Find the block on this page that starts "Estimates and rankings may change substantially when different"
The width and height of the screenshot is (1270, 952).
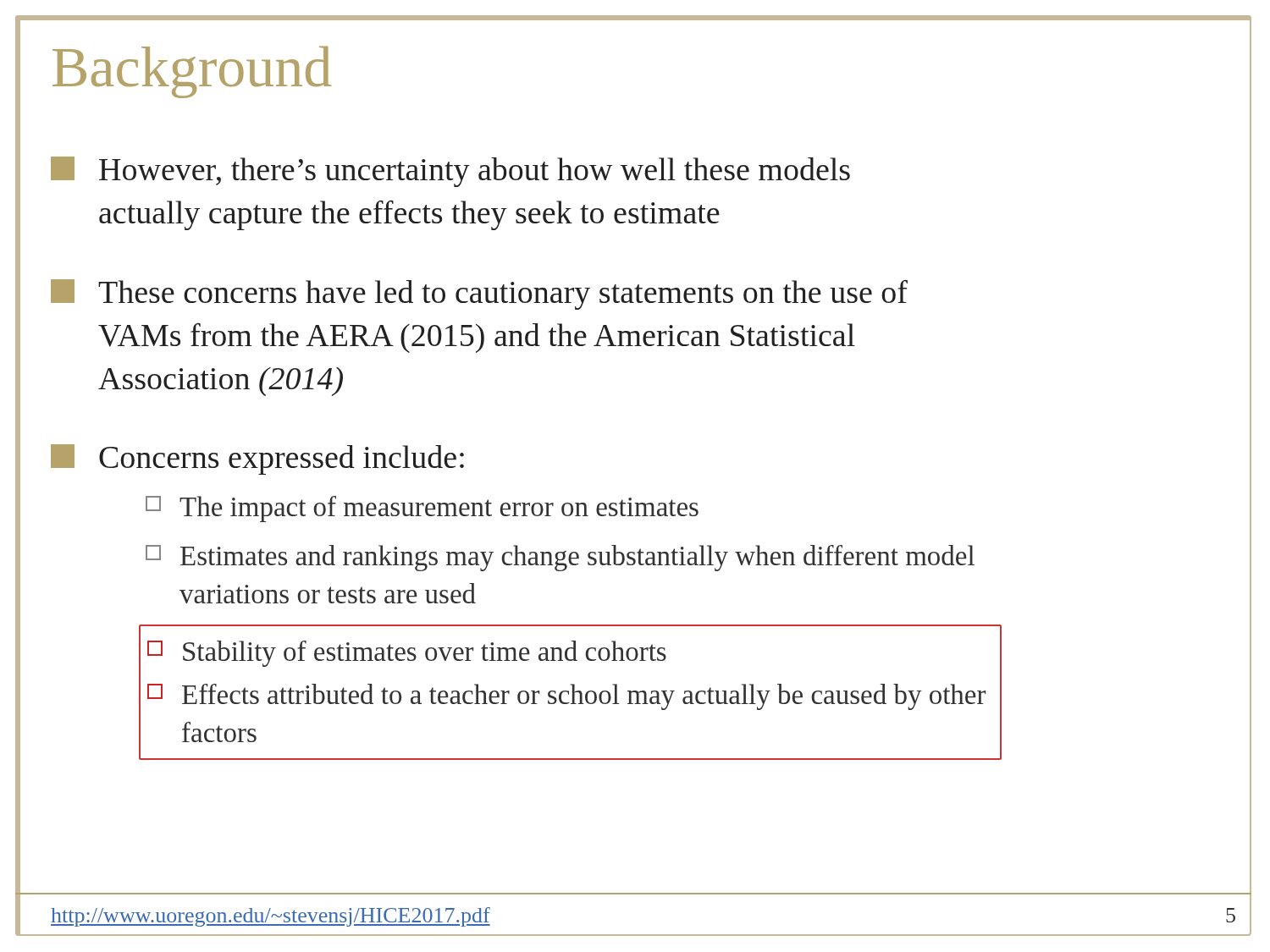pos(560,575)
